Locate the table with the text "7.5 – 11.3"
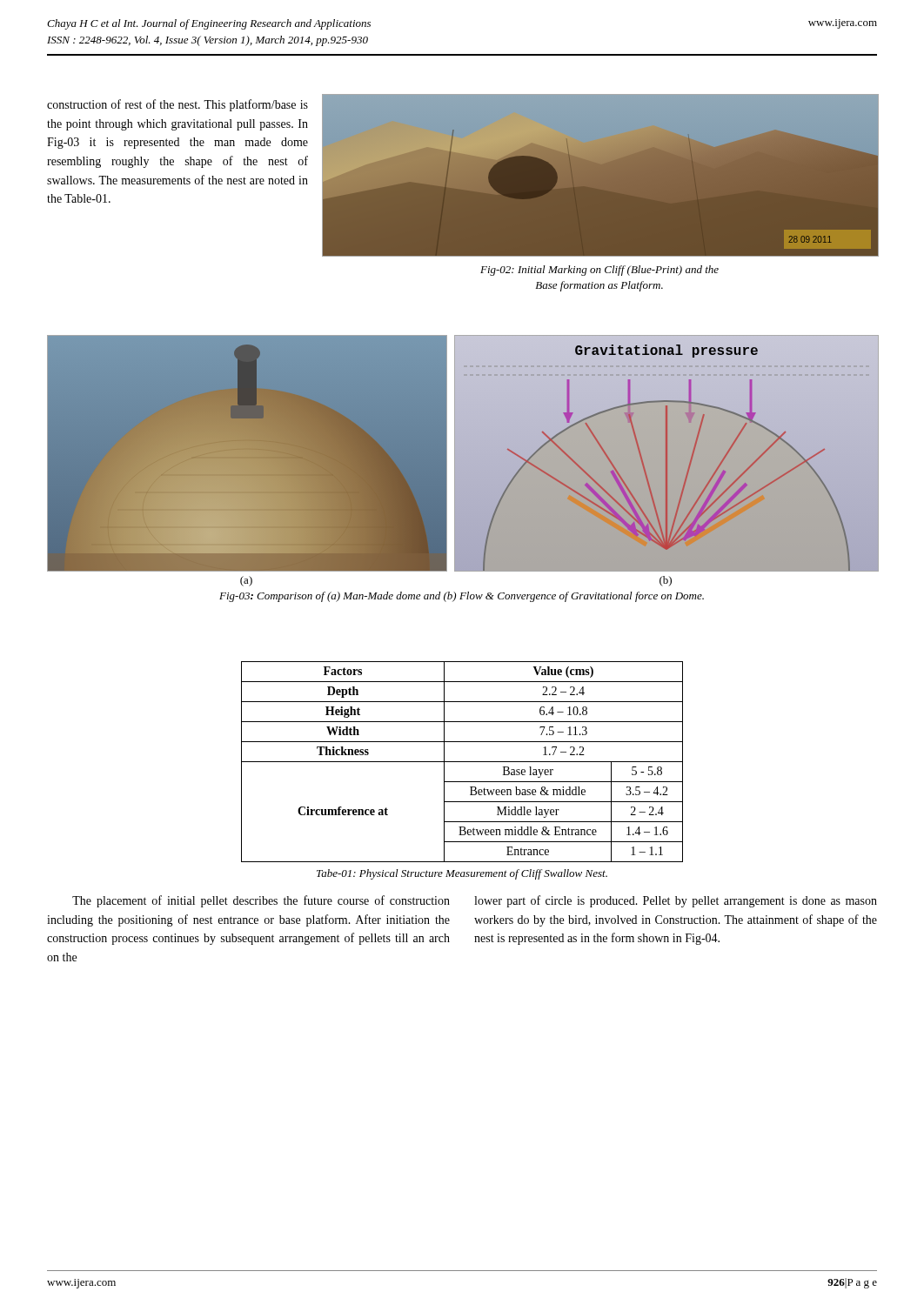924x1305 pixels. (462, 771)
